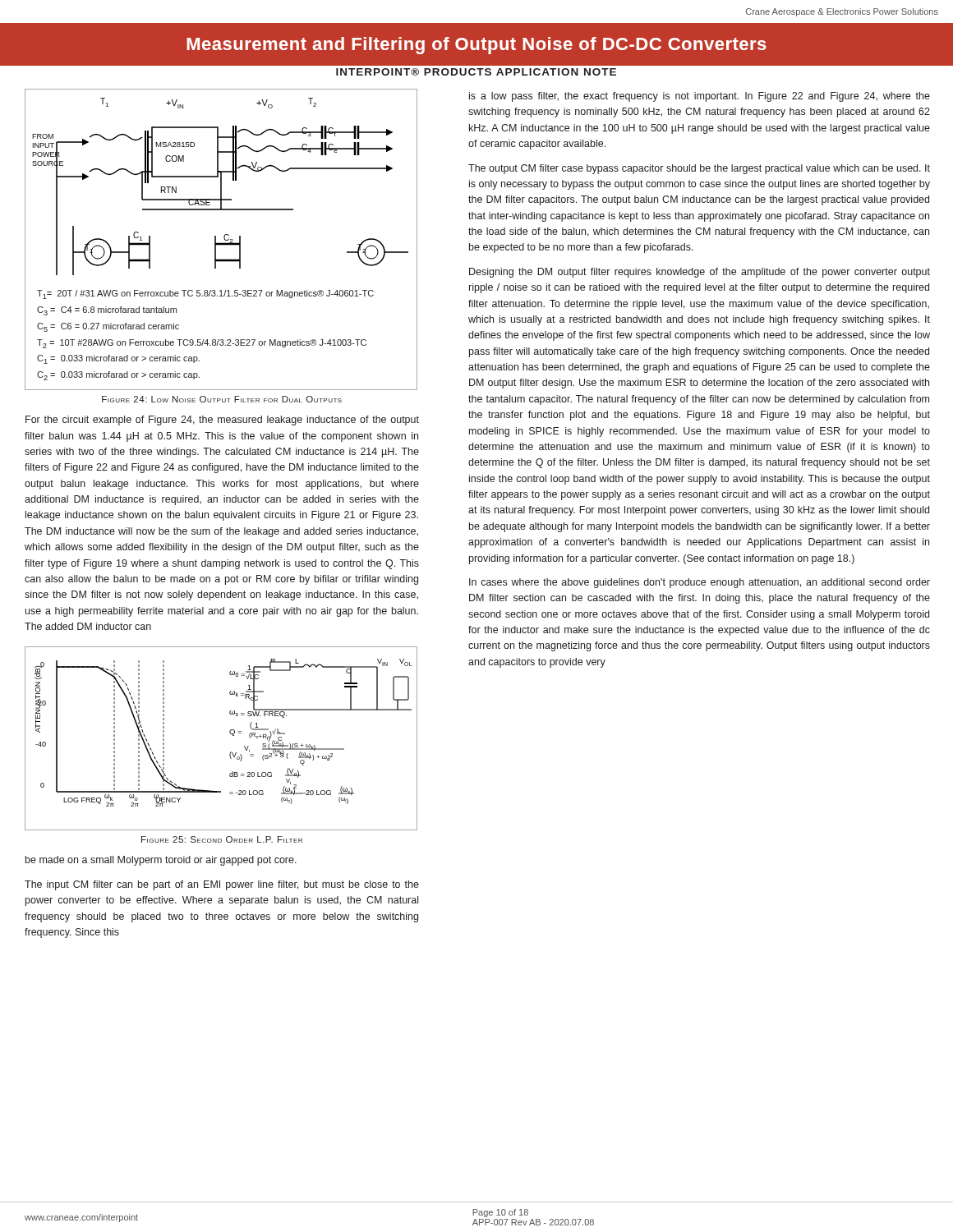Point to the block beginning "The output CM filter case bypass"
The image size is (953, 1232).
click(699, 208)
